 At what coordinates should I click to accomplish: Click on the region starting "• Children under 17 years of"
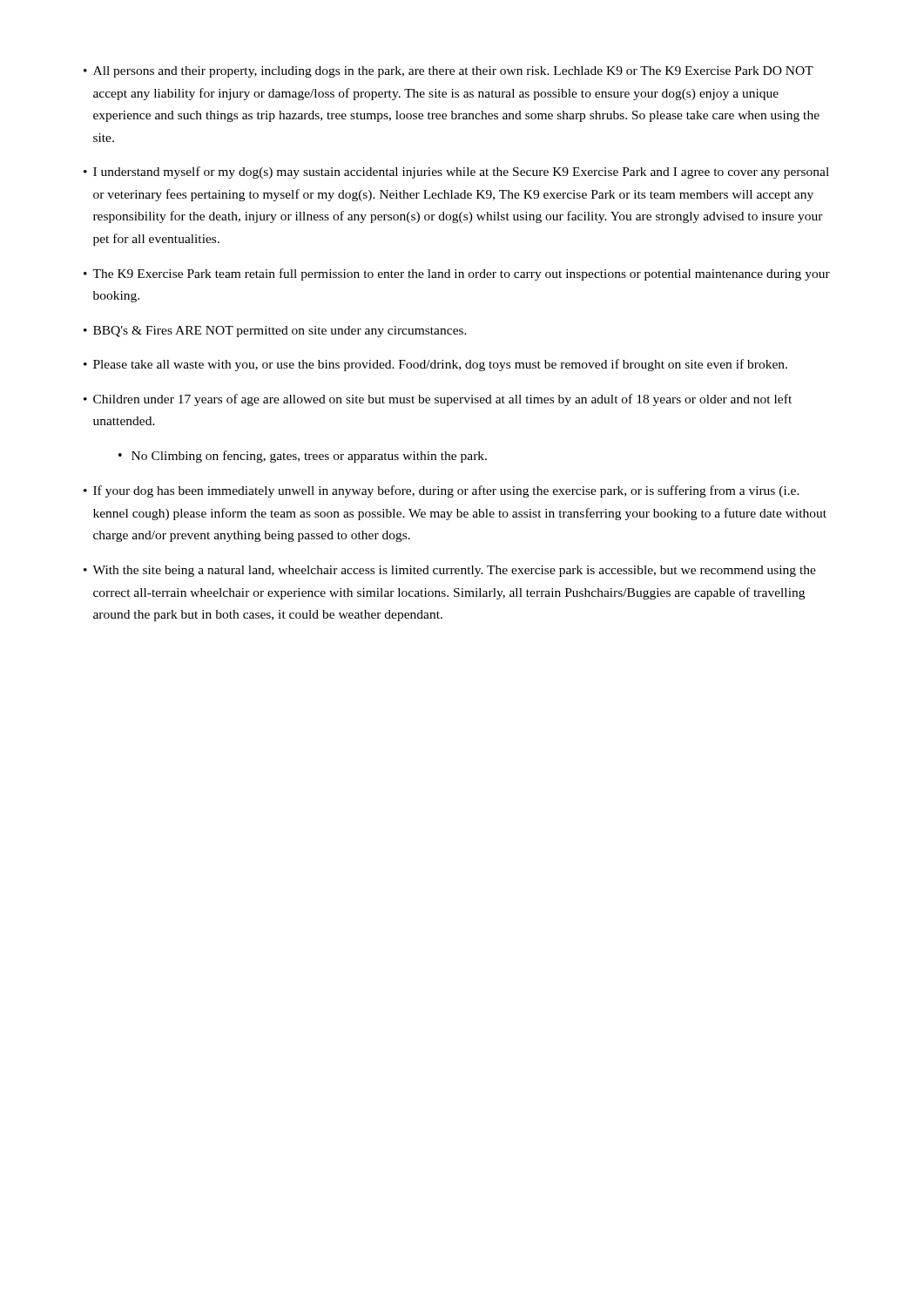[460, 410]
